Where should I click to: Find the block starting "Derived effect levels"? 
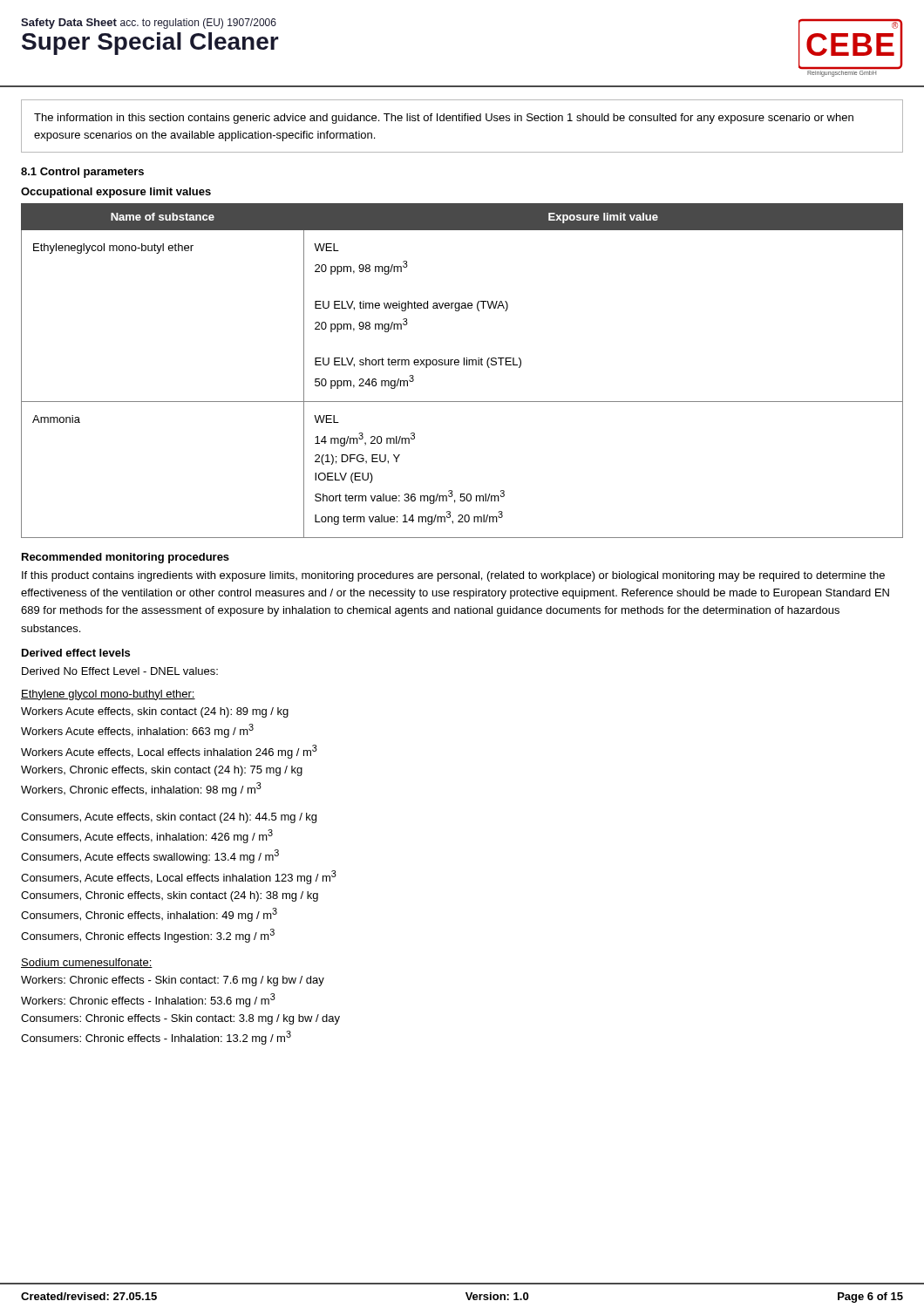click(x=76, y=652)
